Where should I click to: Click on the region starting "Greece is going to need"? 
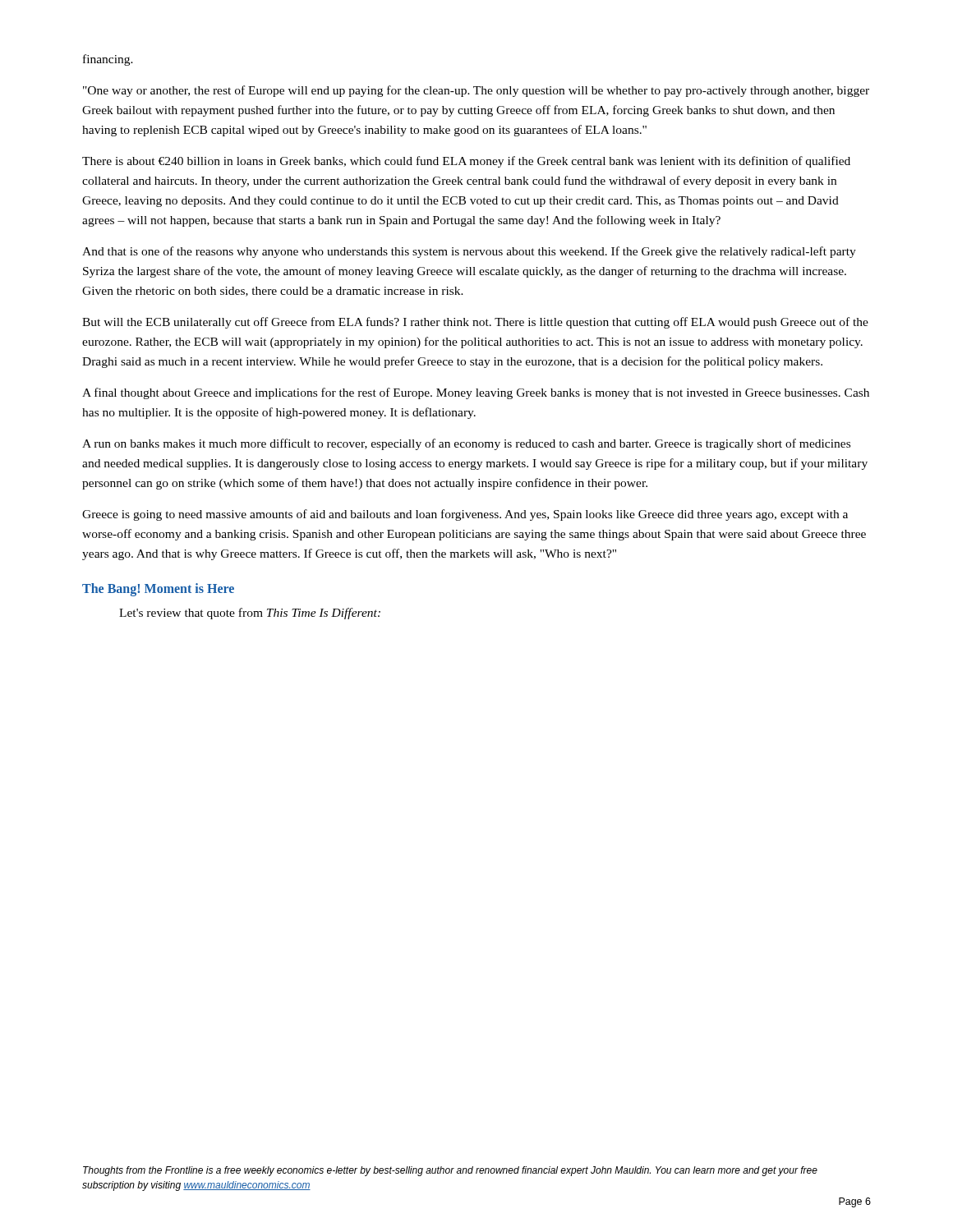pyautogui.click(x=476, y=534)
